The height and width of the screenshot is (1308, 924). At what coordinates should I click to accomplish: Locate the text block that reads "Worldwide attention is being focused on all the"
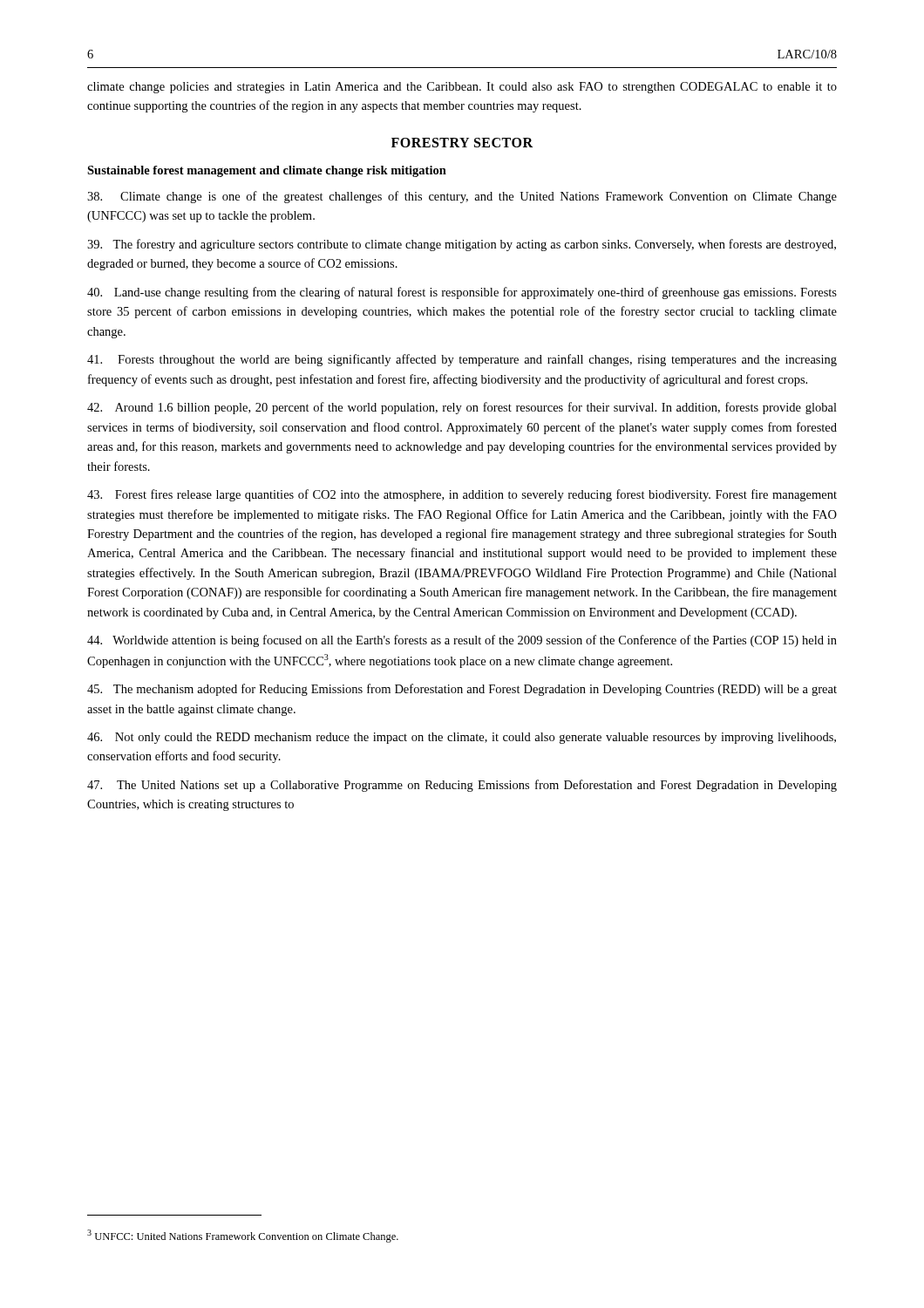[x=462, y=650]
